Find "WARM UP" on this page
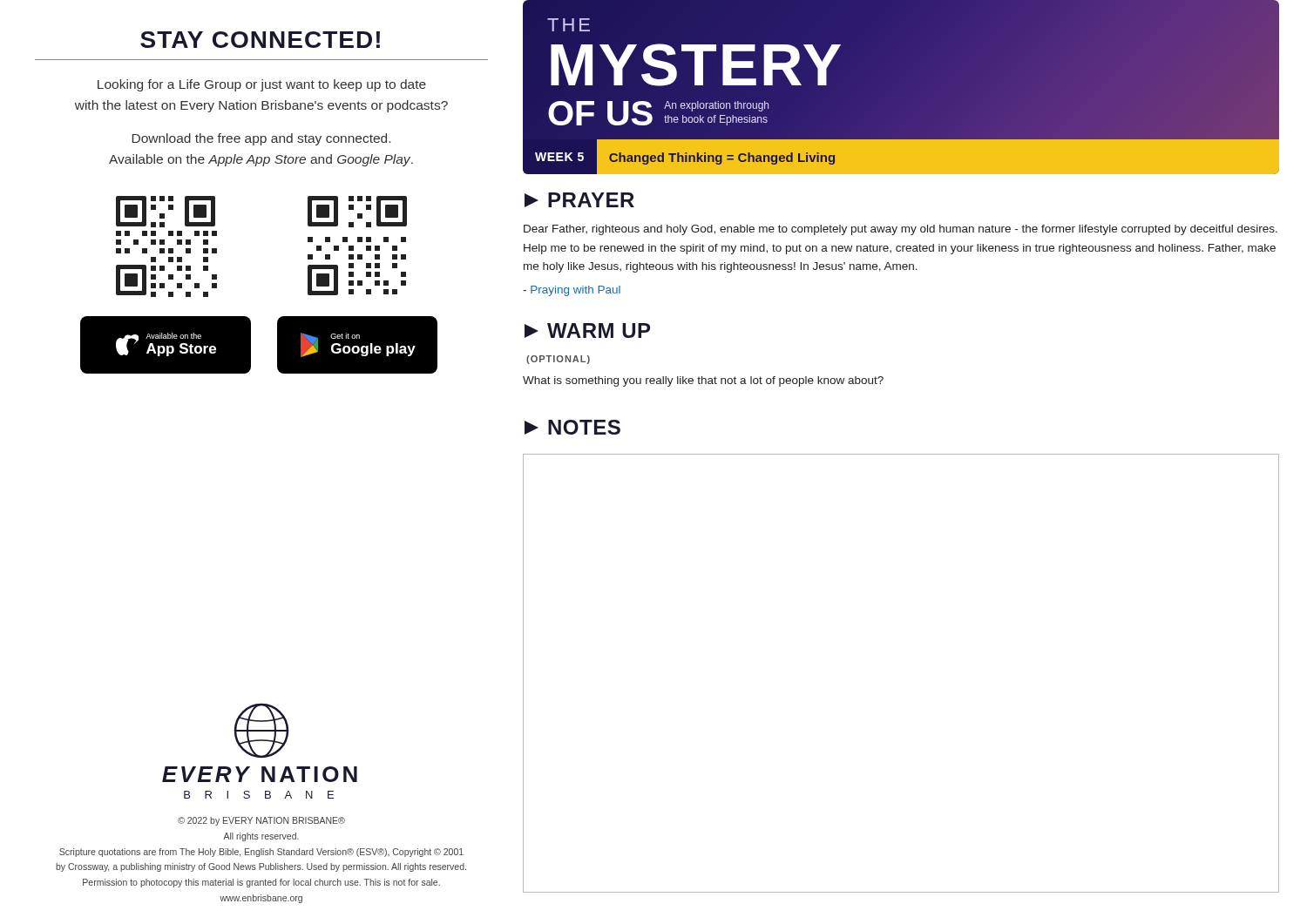Viewport: 1307px width, 924px height. coord(587,331)
